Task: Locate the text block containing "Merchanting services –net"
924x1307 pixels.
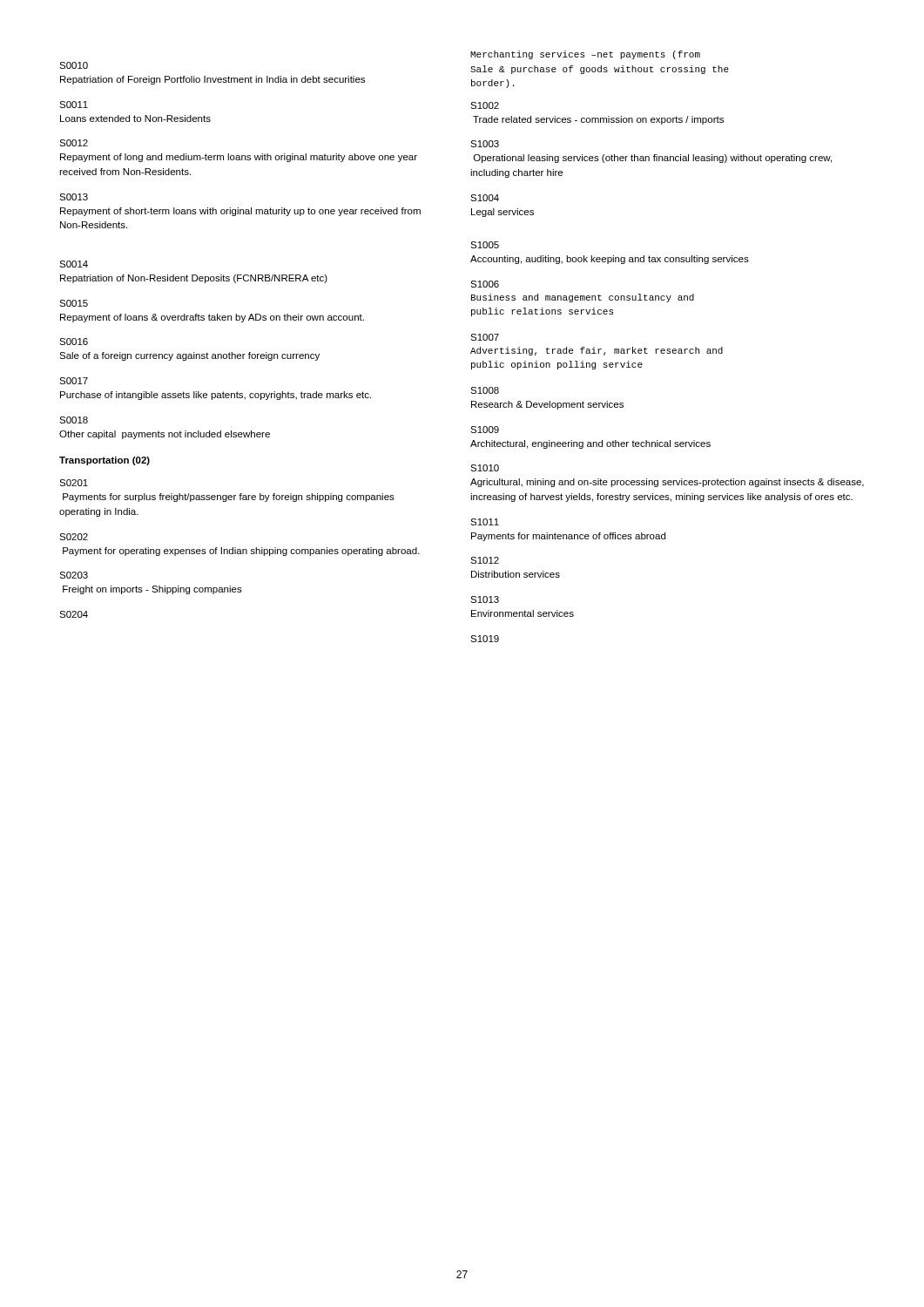Action: point(600,69)
